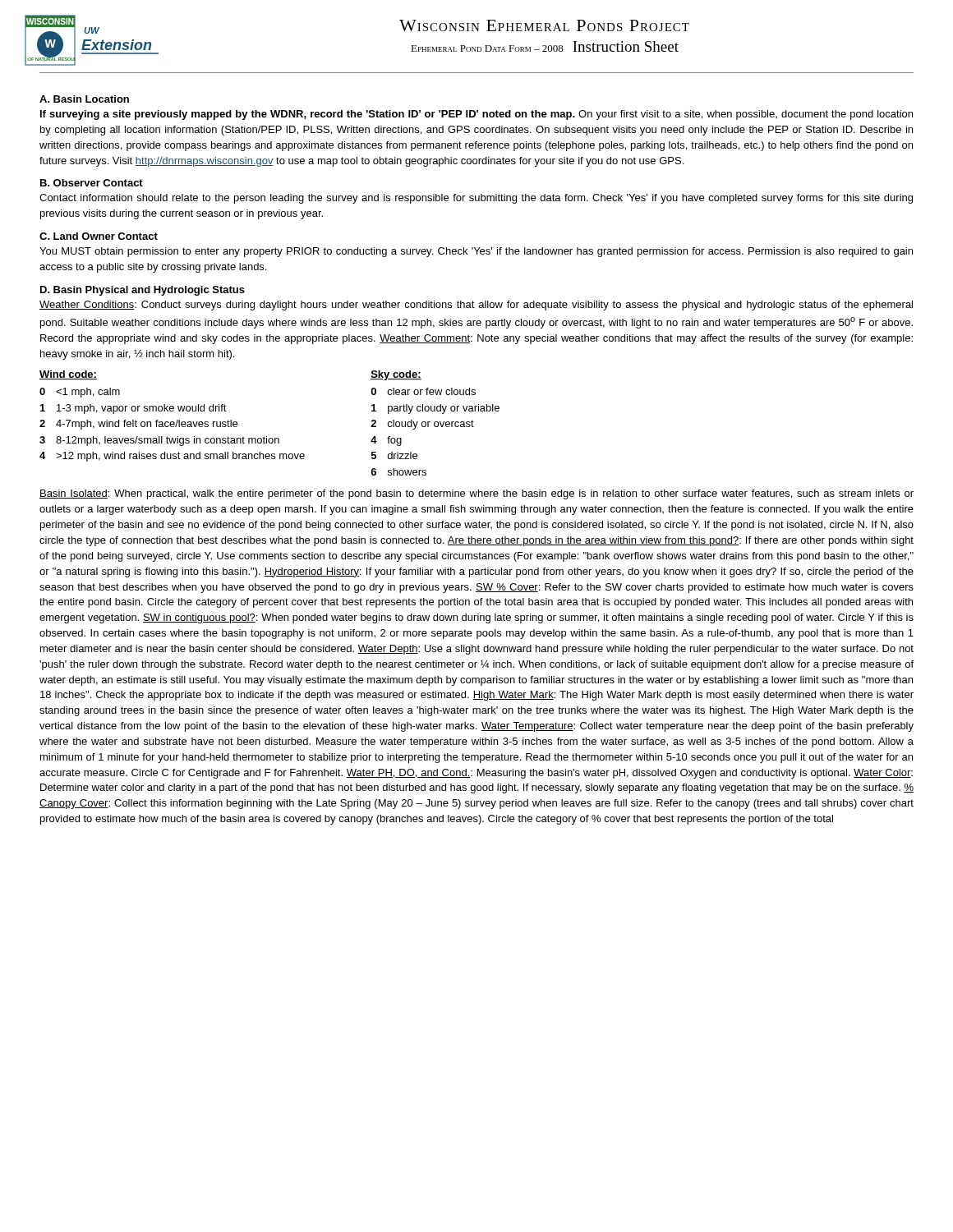
Task: Click where it says "Sky code:"
Action: 396,375
